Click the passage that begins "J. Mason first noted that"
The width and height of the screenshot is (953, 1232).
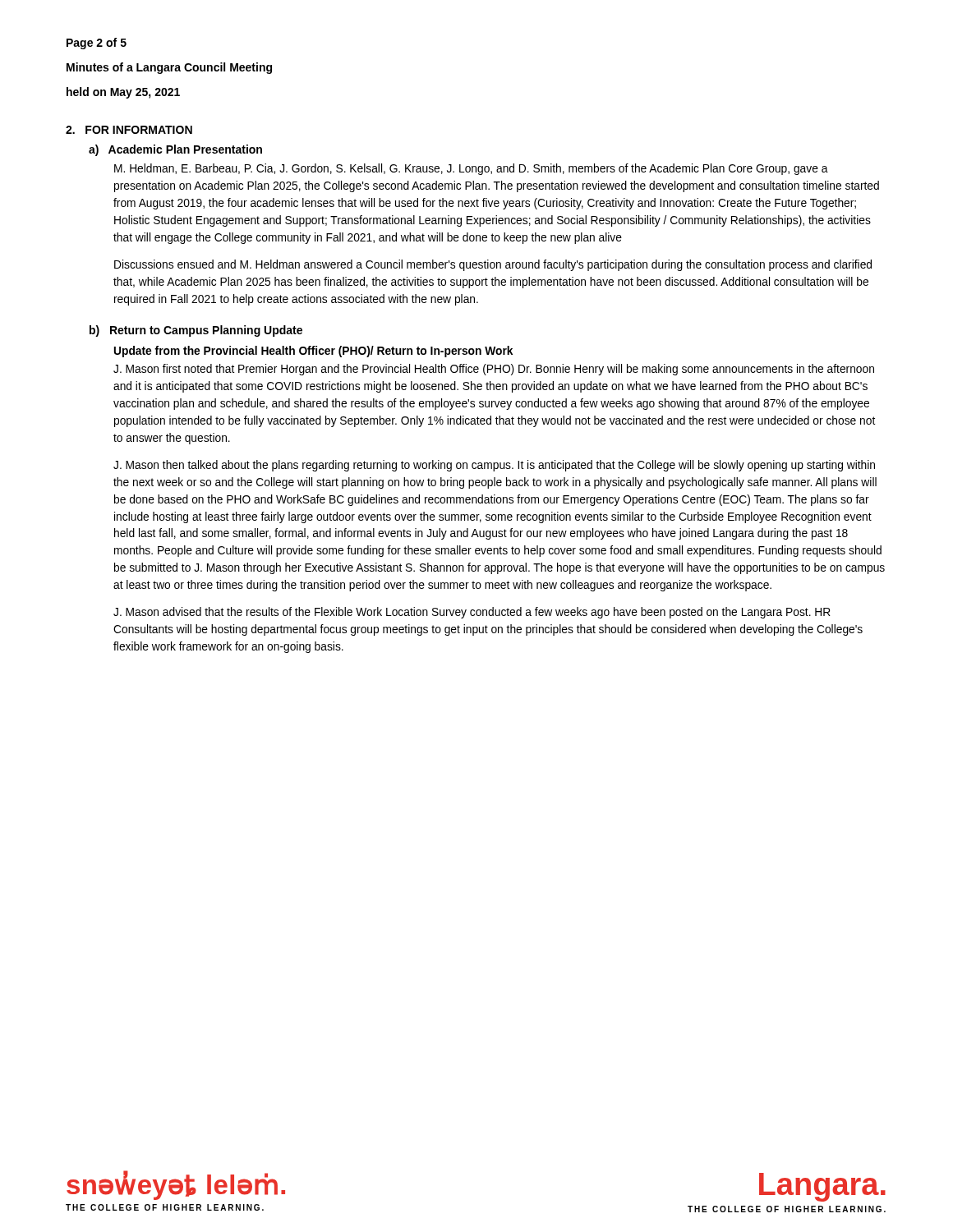point(494,403)
